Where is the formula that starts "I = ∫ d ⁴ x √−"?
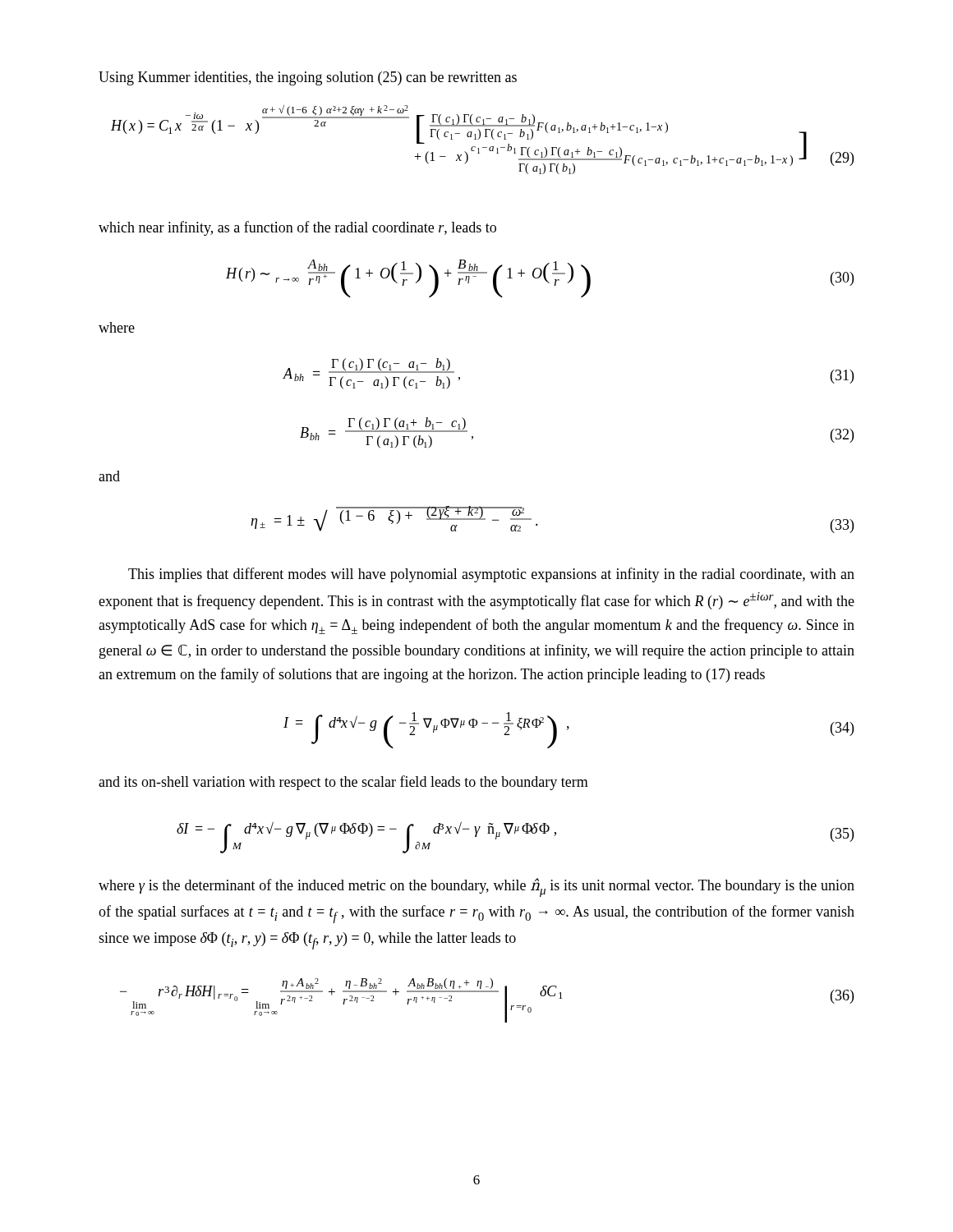953x1232 pixels. click(x=476, y=728)
